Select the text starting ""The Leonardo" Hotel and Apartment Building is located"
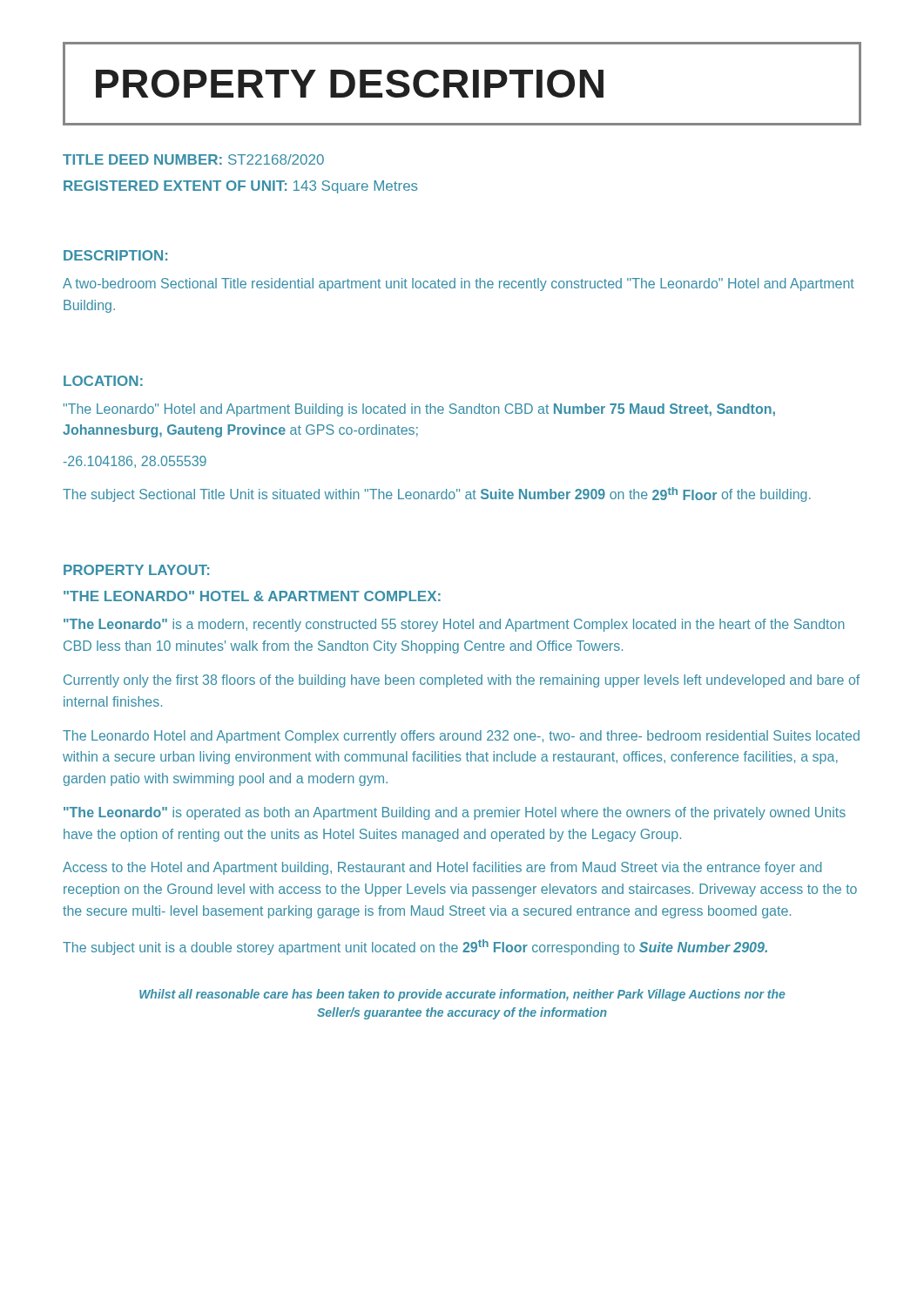The height and width of the screenshot is (1307, 924). (419, 420)
